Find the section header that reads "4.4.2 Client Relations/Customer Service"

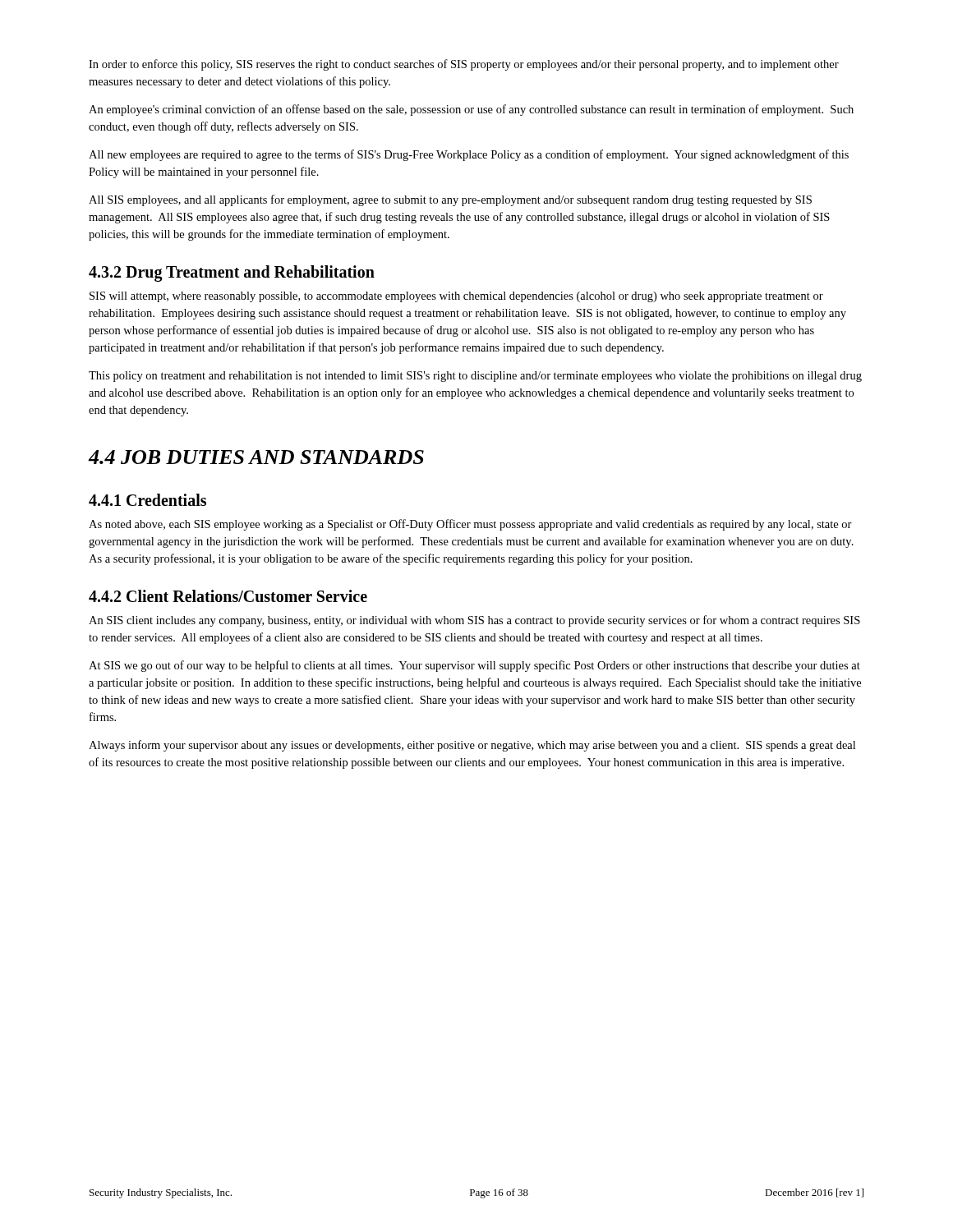click(x=228, y=596)
